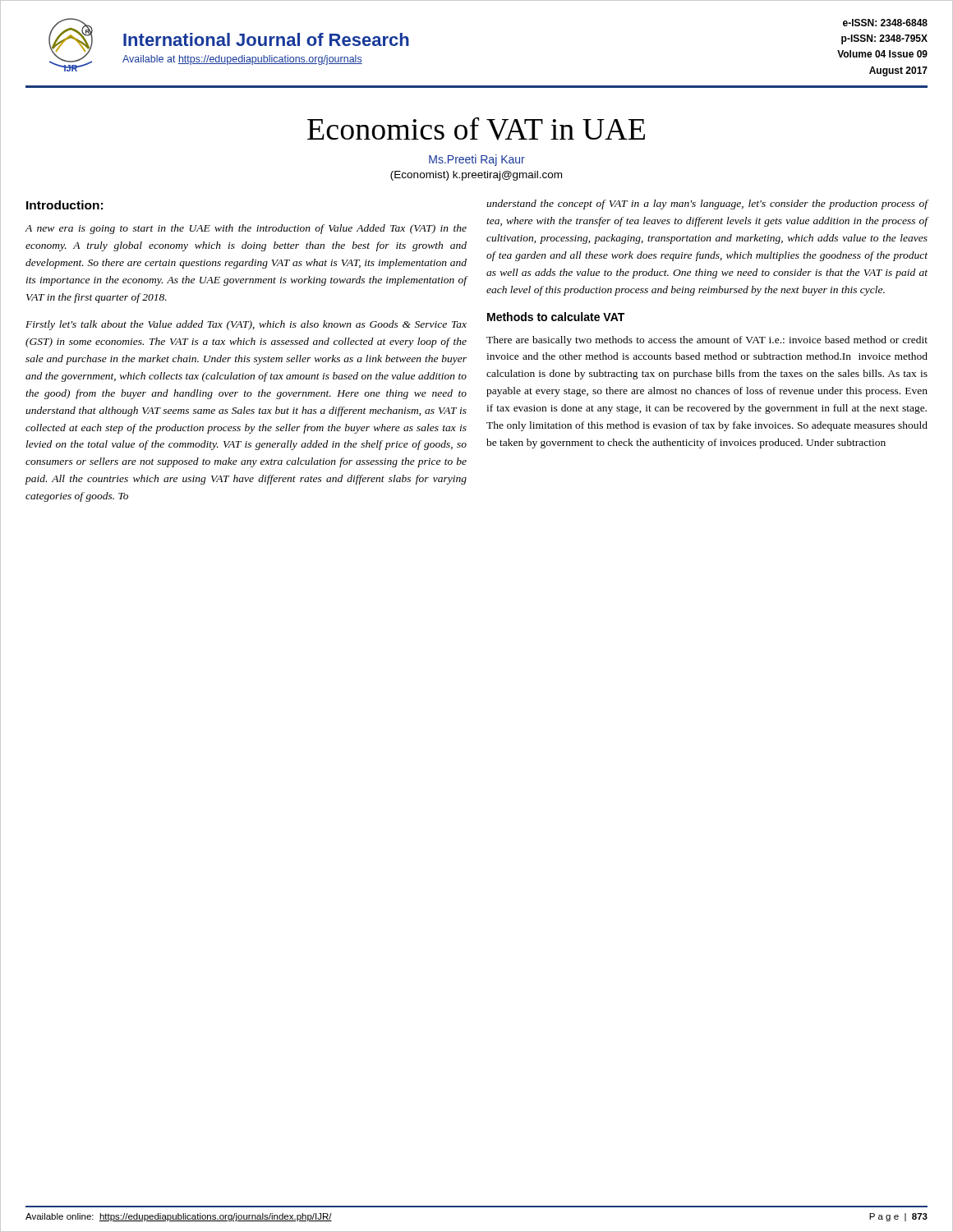Select the title

click(476, 129)
